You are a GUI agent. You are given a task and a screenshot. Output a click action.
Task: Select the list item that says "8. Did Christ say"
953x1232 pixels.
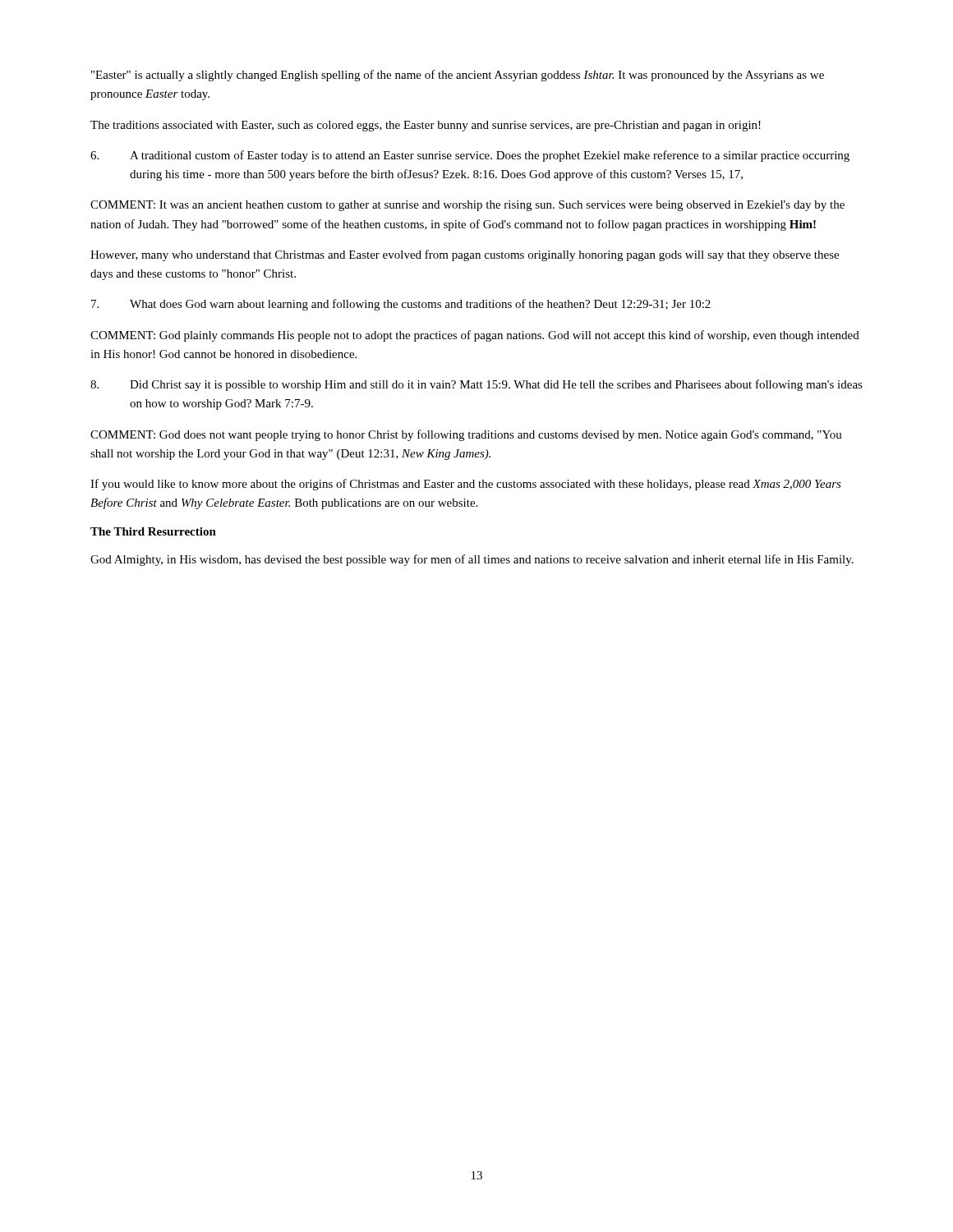[x=476, y=394]
